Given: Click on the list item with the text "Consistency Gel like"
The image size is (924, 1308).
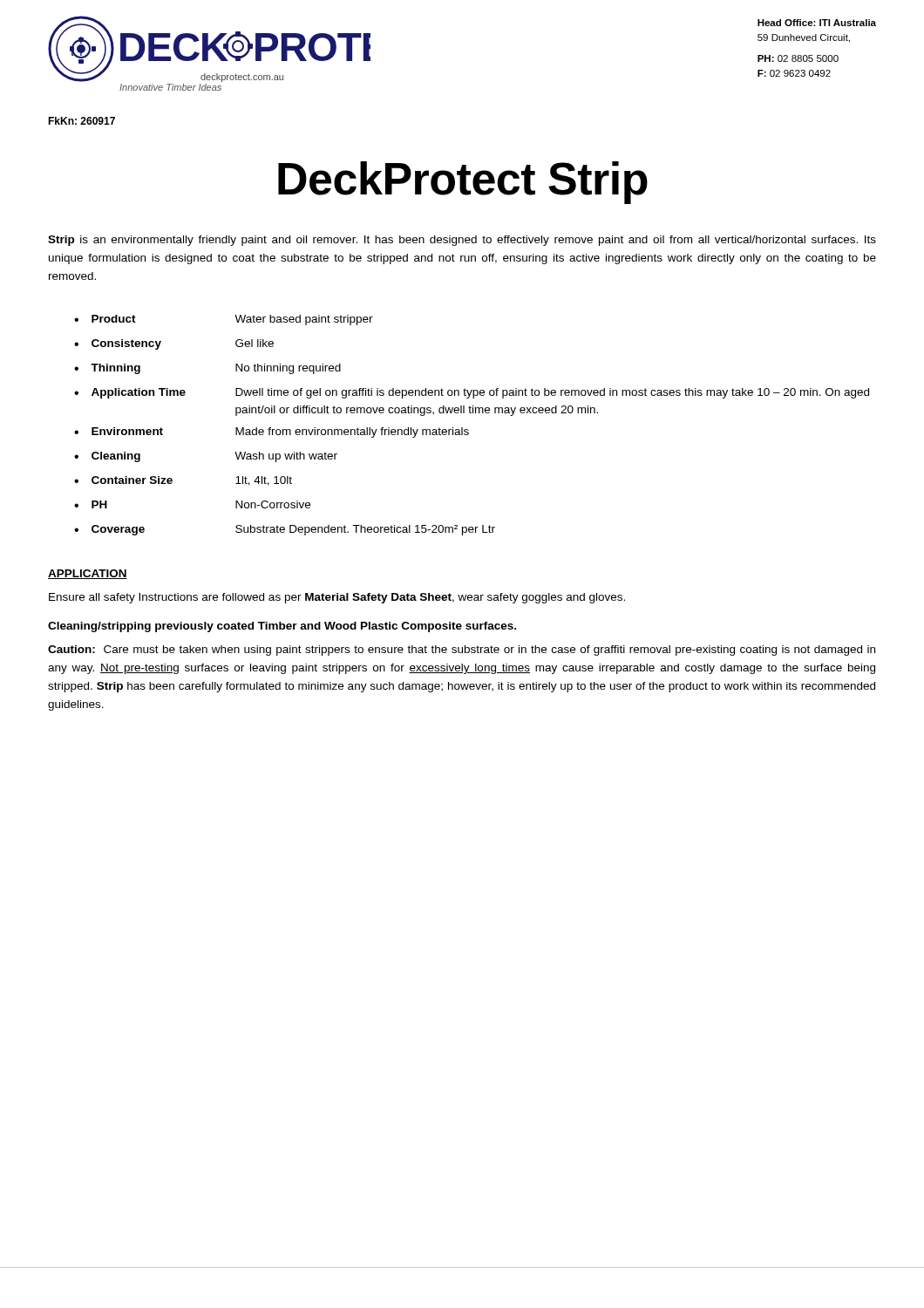Looking at the screenshot, I should (x=122, y=344).
